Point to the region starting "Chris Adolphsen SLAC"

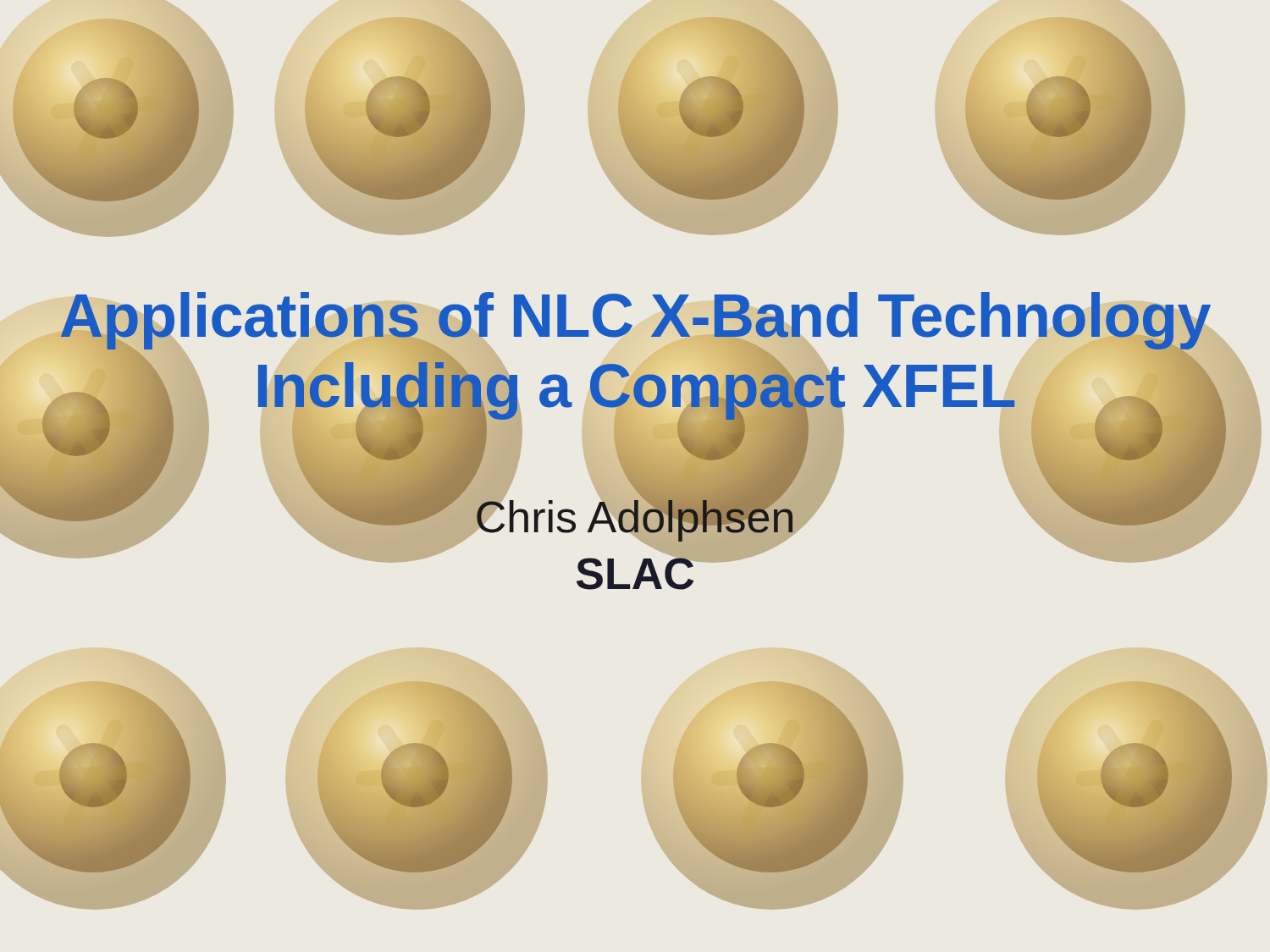point(635,546)
